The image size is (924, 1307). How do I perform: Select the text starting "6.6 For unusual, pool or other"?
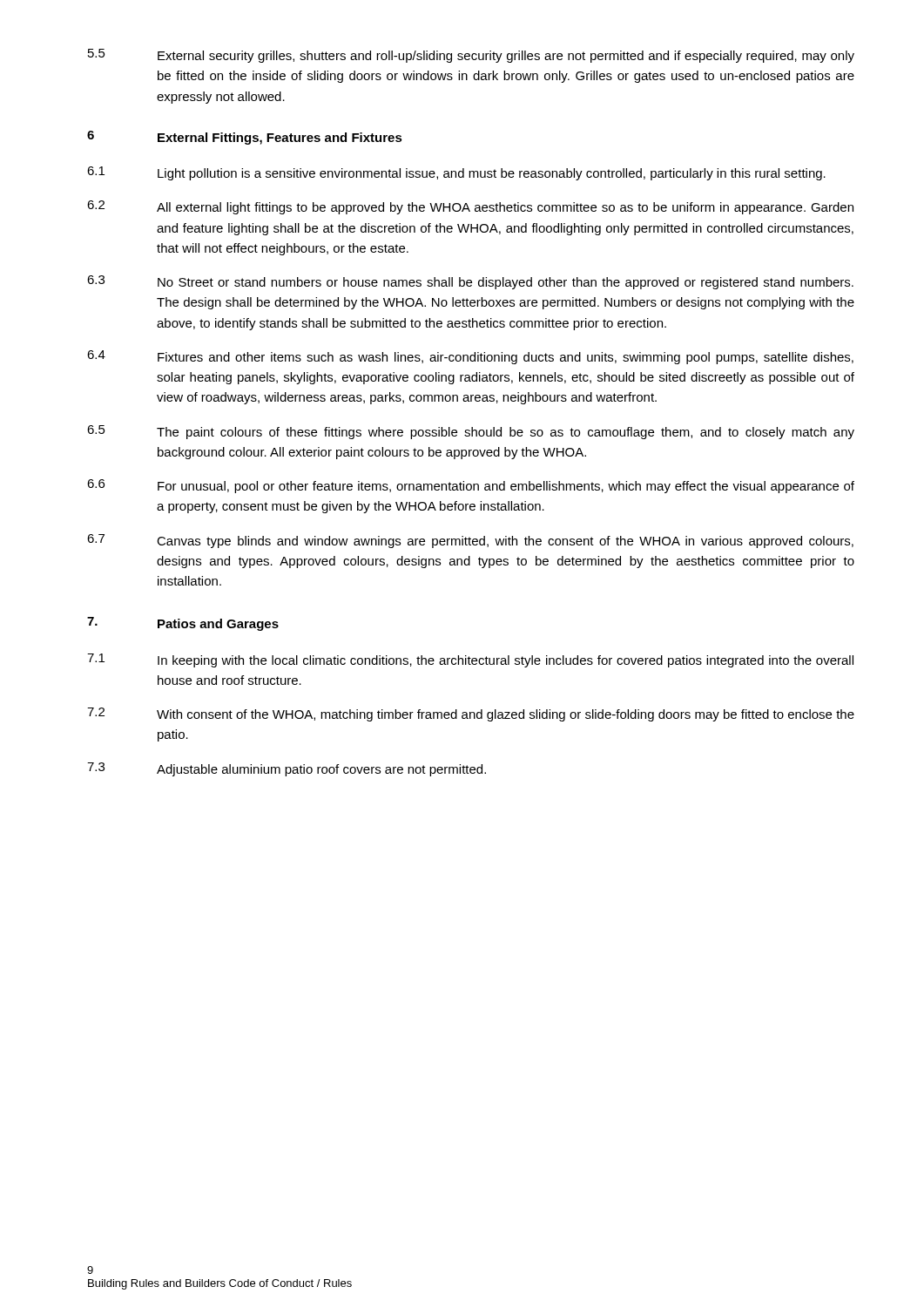click(x=471, y=496)
